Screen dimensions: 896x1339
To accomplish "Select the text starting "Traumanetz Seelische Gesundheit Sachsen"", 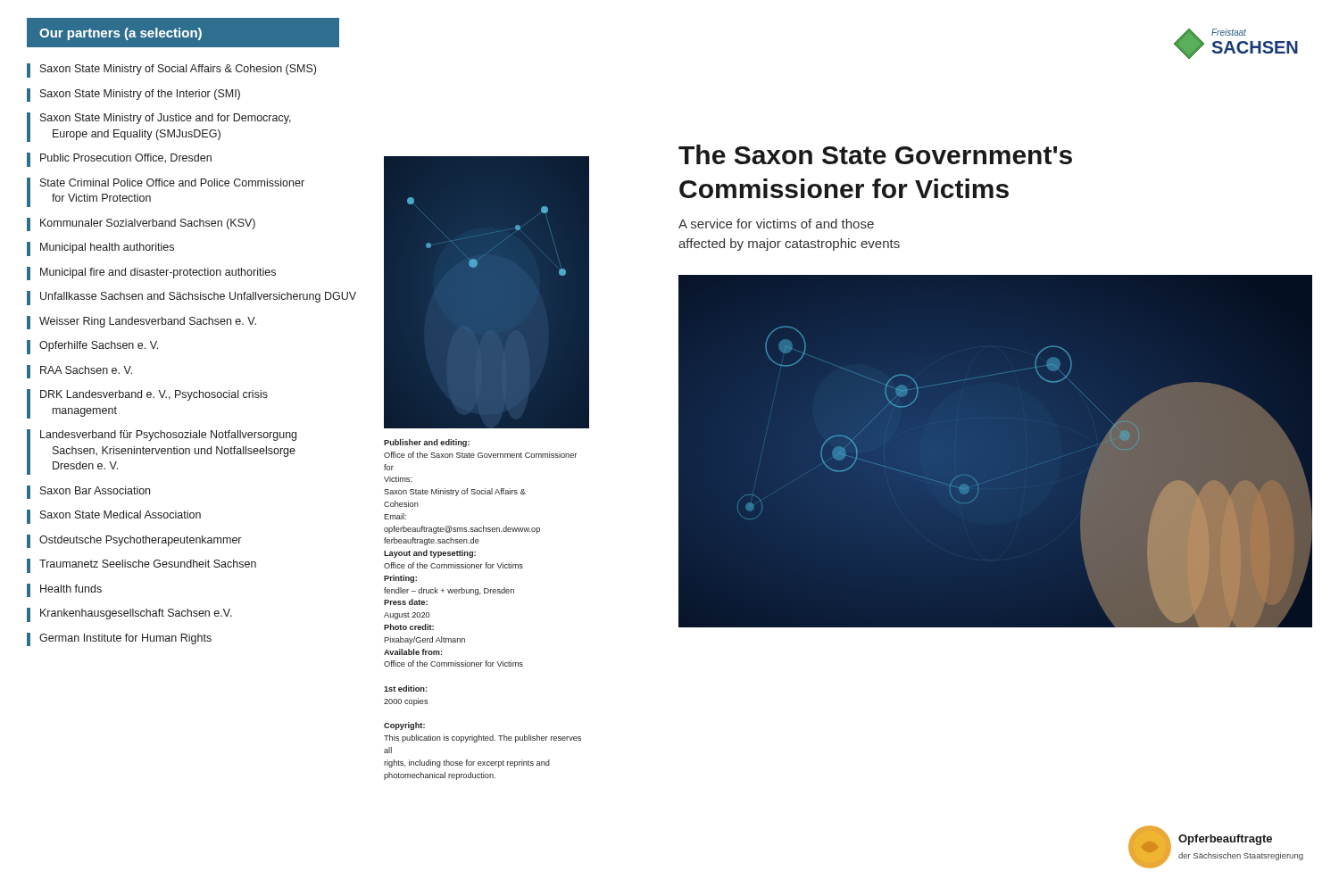I will pos(142,565).
